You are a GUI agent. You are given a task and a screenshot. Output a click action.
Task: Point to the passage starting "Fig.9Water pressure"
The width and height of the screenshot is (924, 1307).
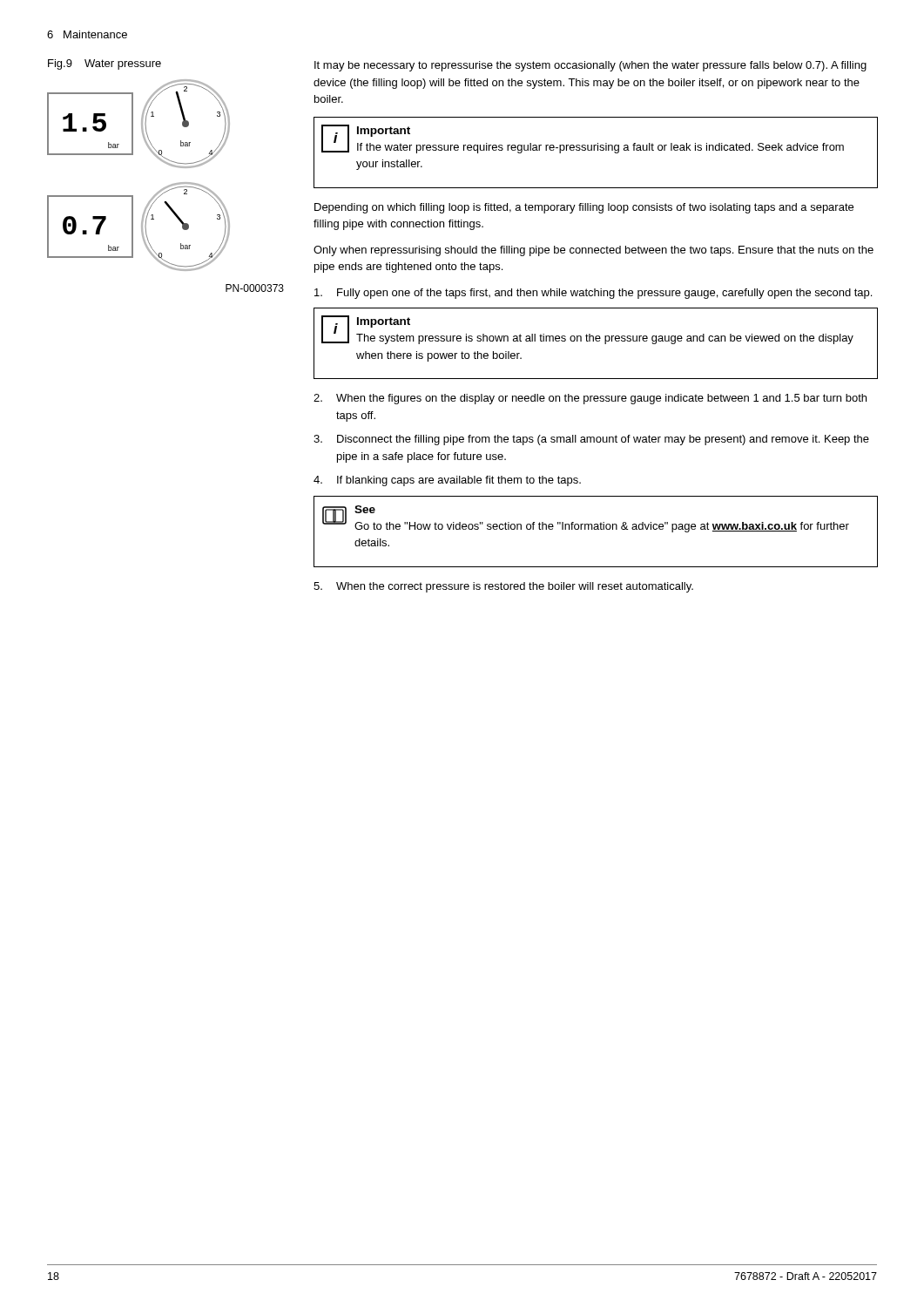(x=104, y=63)
